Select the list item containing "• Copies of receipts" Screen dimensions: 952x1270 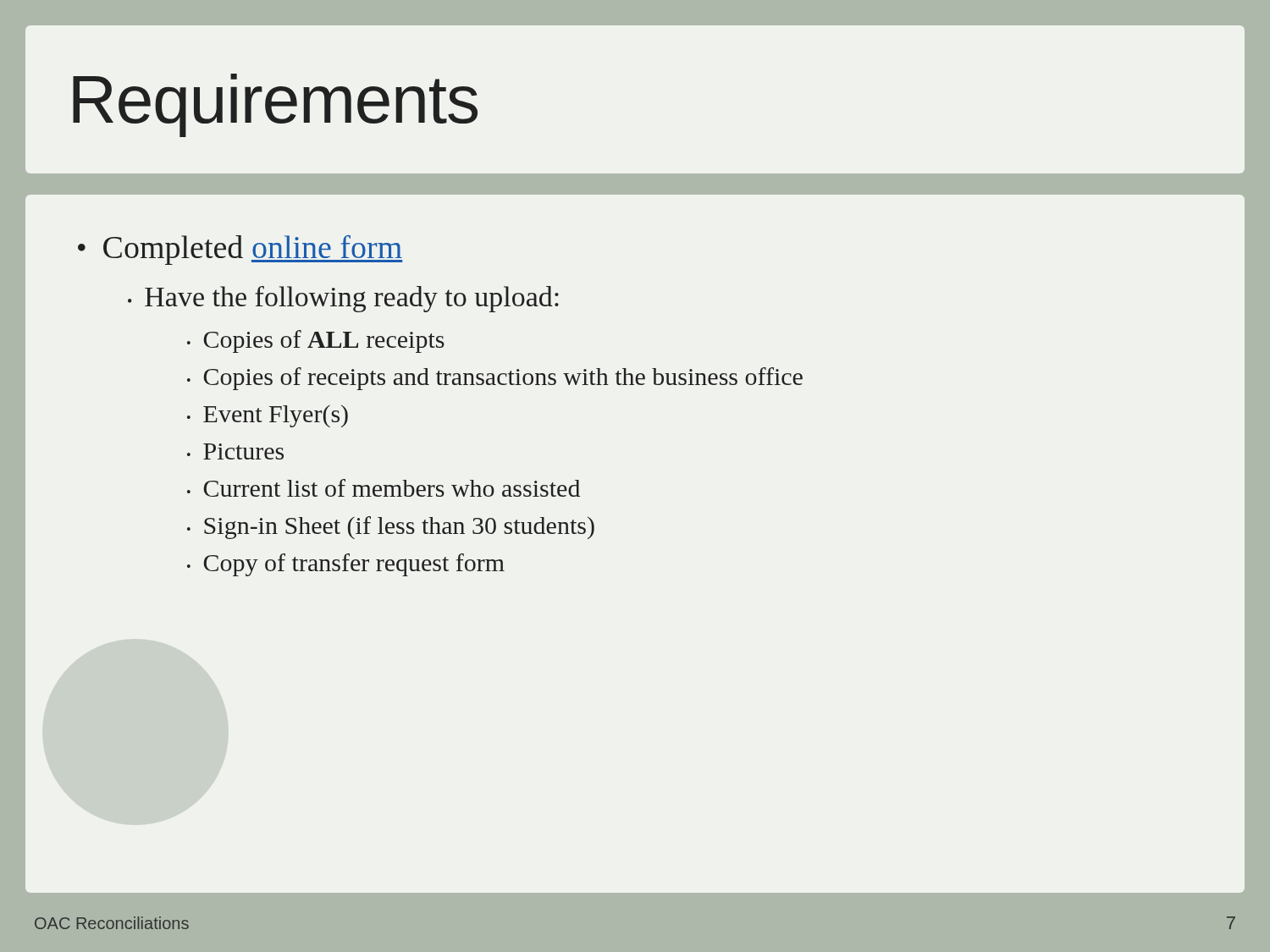[x=495, y=377]
